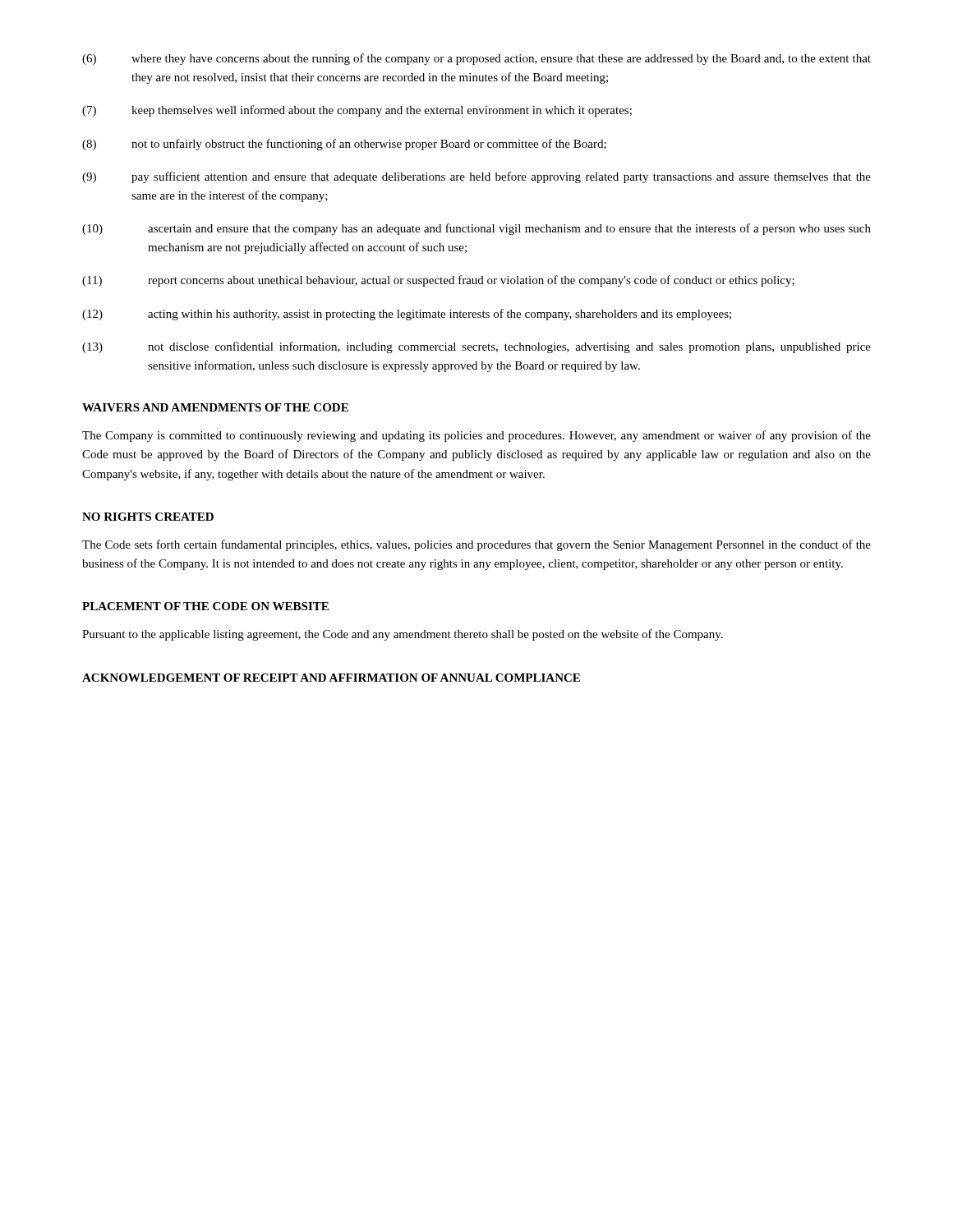Locate the block starting "PLACEMENT OF THE CODE ON"

[x=206, y=606]
